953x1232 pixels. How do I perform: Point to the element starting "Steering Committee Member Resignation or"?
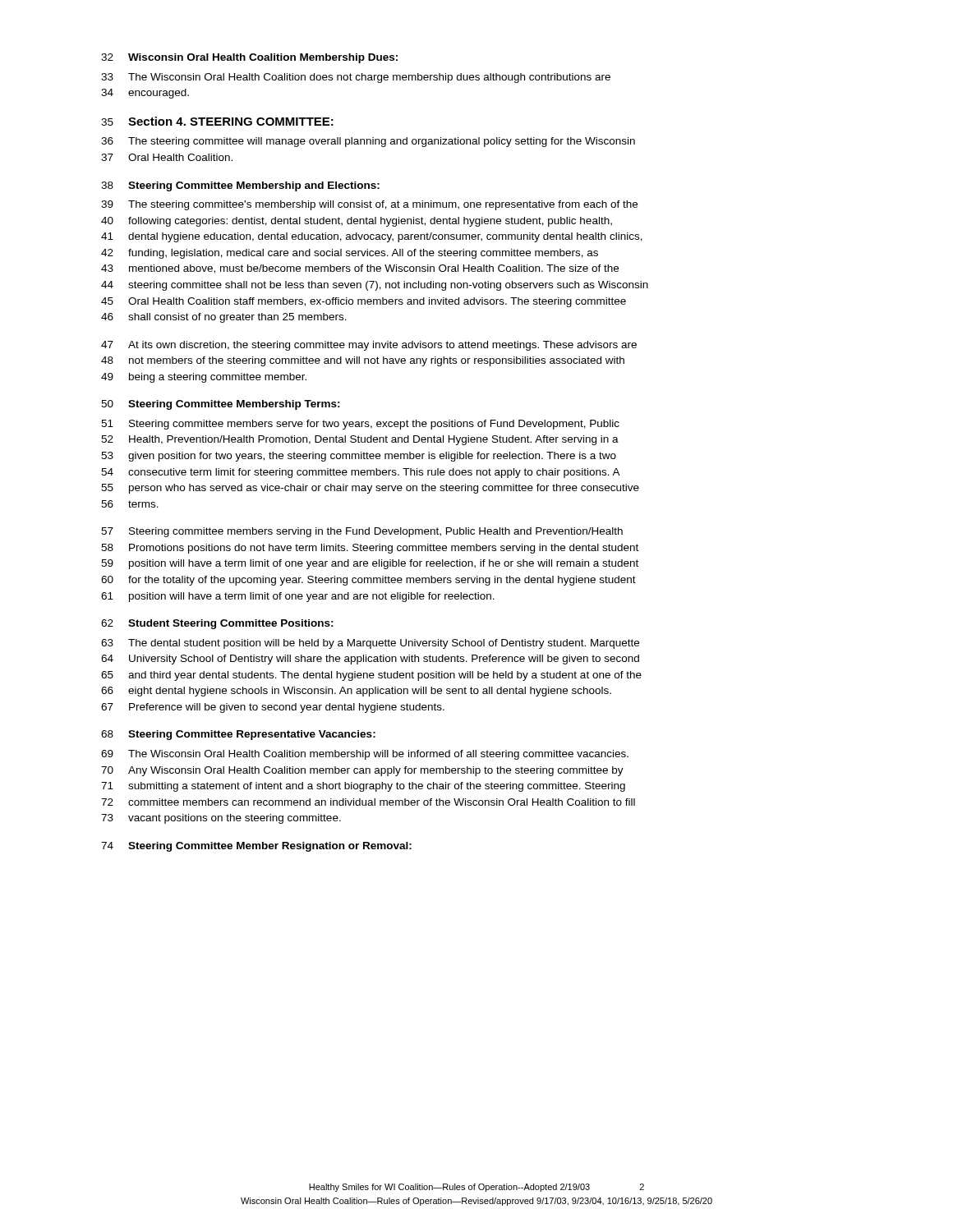[x=270, y=845]
